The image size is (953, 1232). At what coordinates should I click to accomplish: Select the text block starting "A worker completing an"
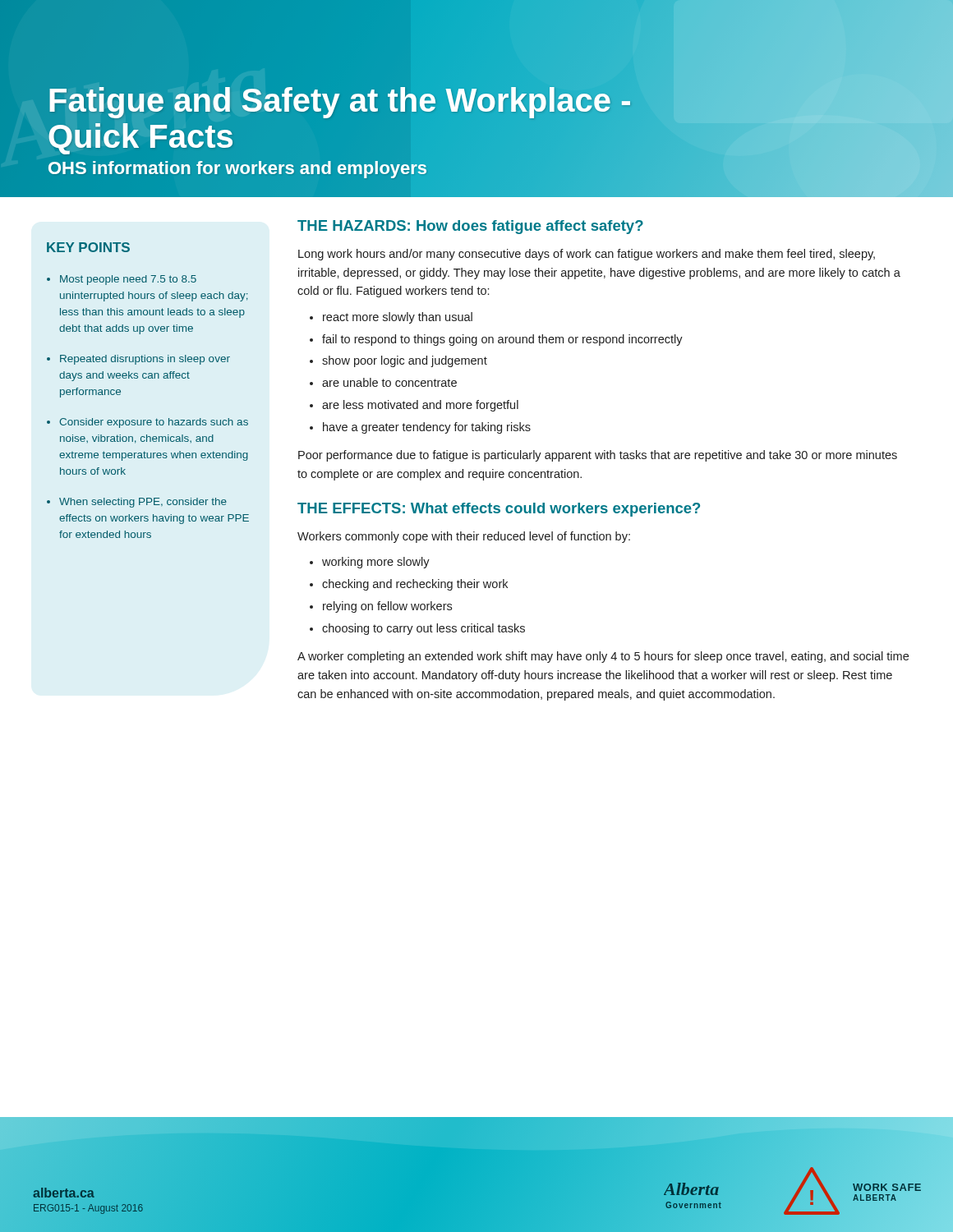point(603,675)
